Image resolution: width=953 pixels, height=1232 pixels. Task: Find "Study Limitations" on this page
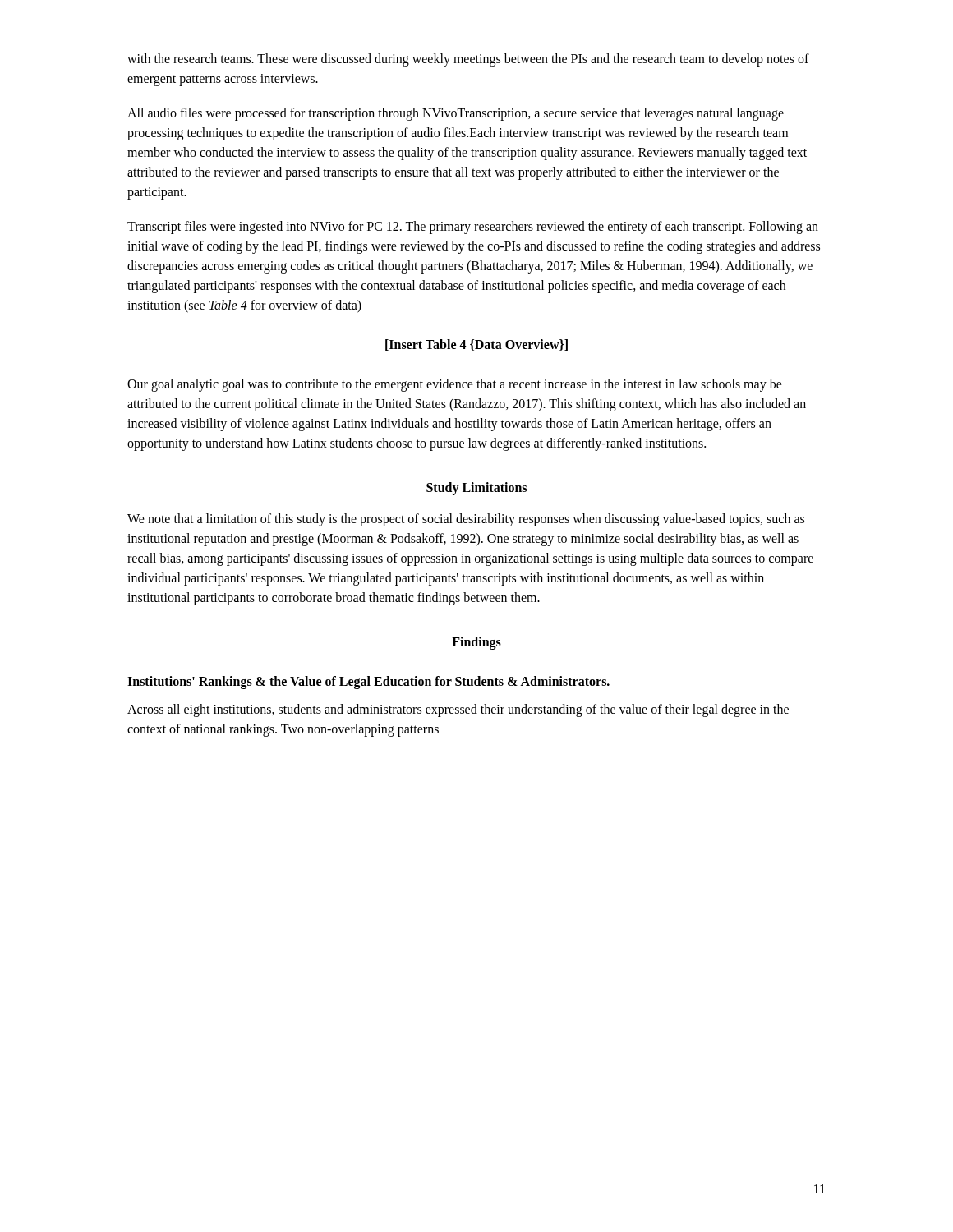coord(476,487)
